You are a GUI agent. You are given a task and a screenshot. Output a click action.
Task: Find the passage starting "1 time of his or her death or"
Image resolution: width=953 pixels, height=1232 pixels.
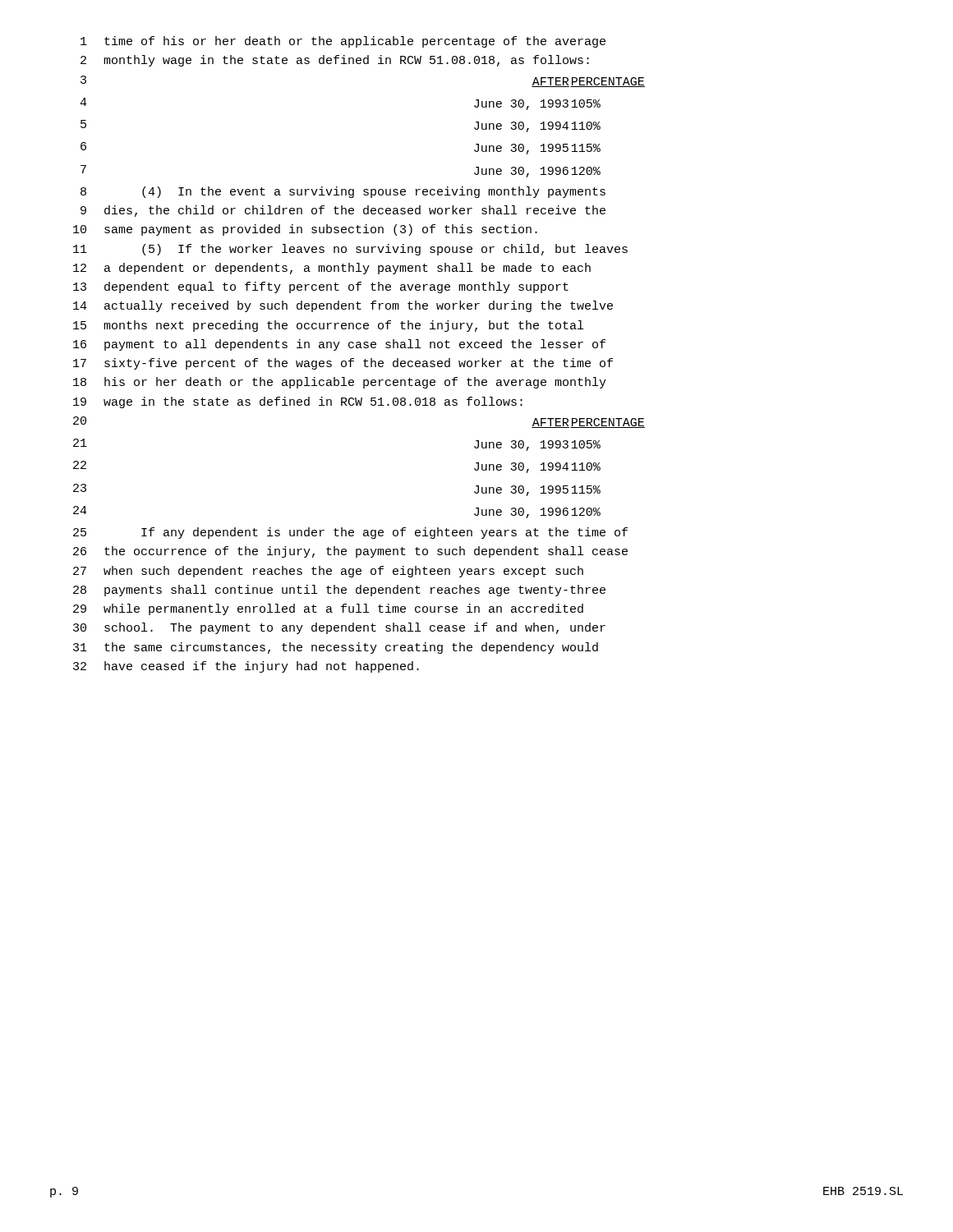(476, 42)
